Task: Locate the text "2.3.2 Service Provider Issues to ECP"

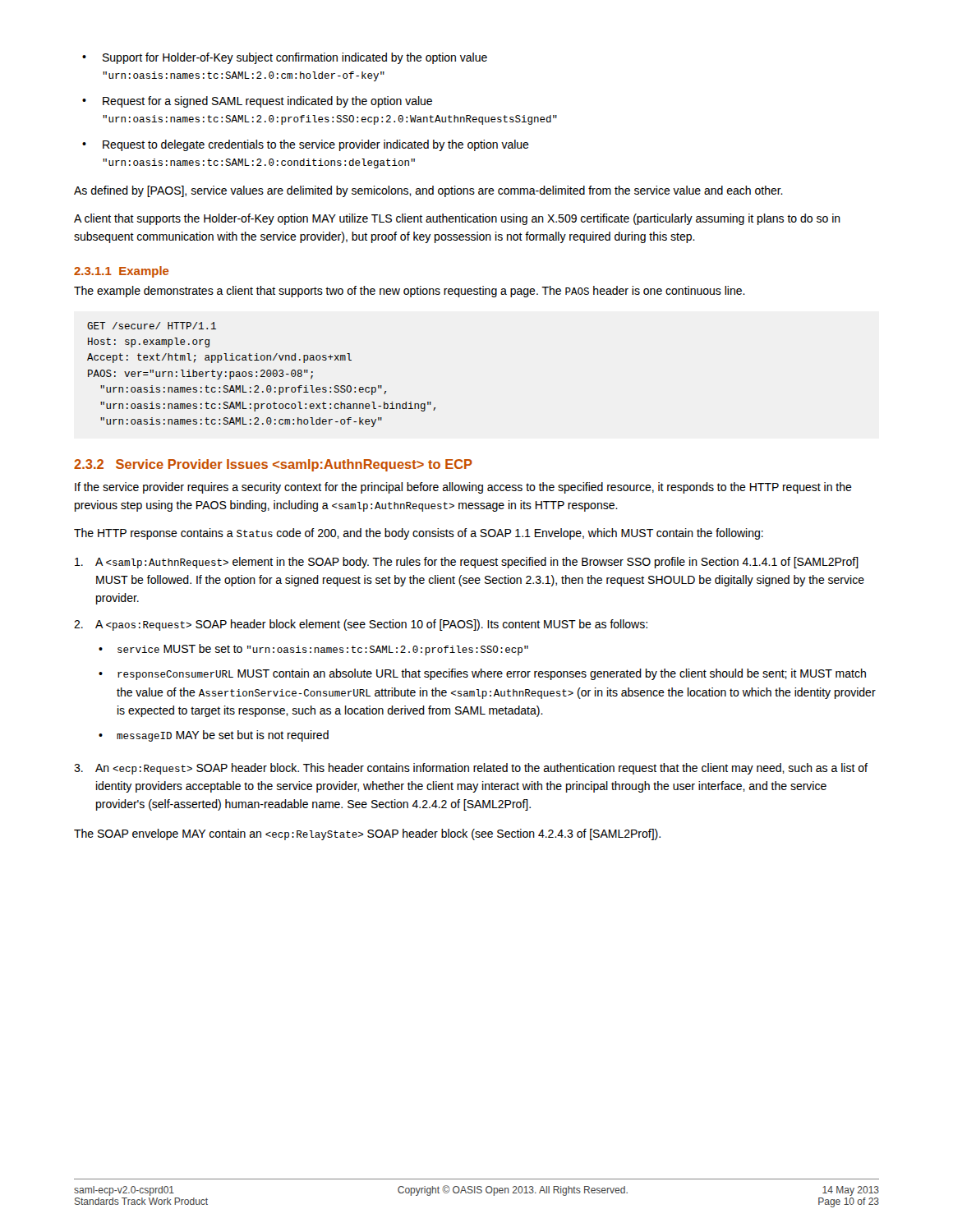Action: click(x=273, y=464)
